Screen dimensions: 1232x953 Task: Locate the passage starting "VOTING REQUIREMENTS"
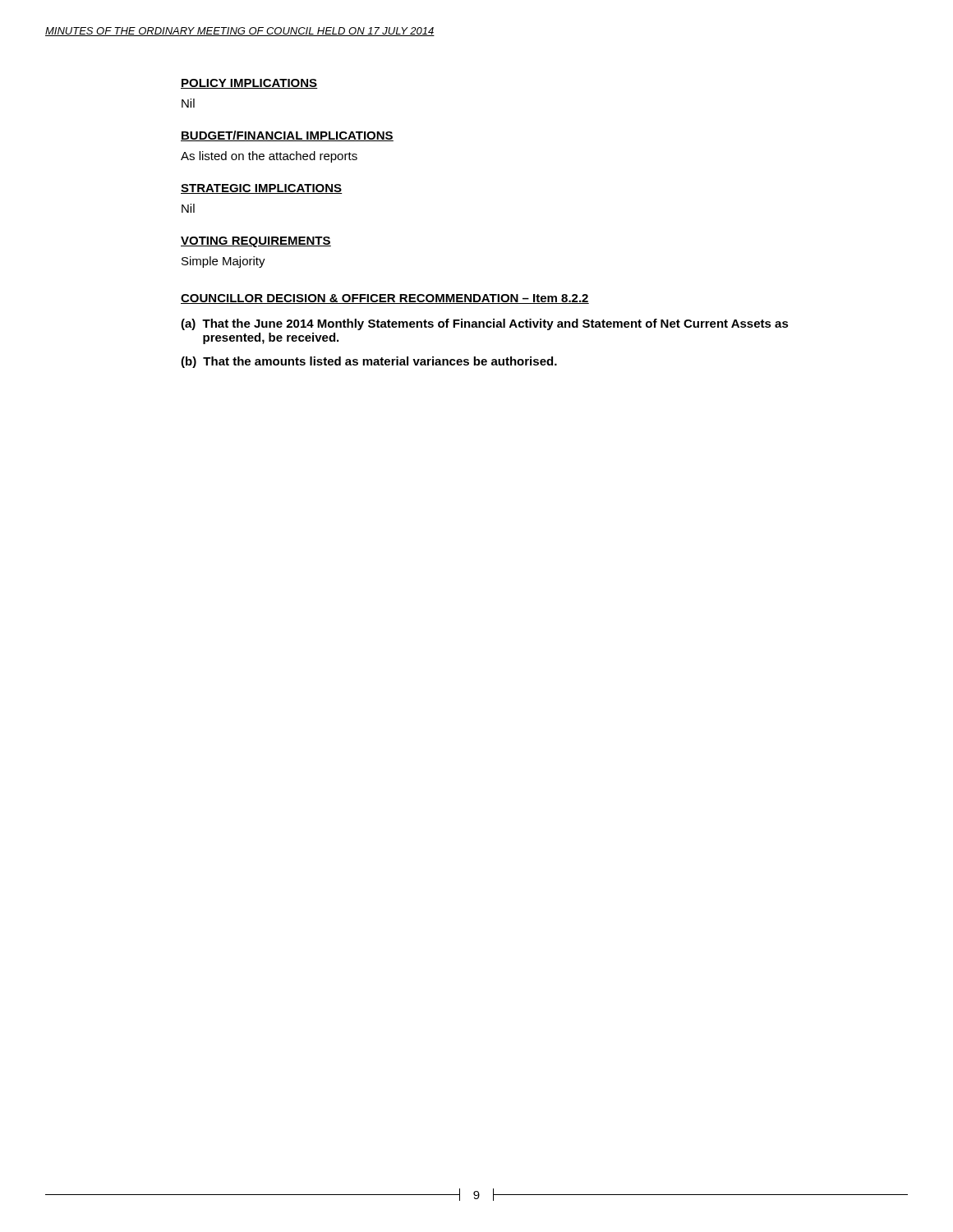pyautogui.click(x=256, y=240)
